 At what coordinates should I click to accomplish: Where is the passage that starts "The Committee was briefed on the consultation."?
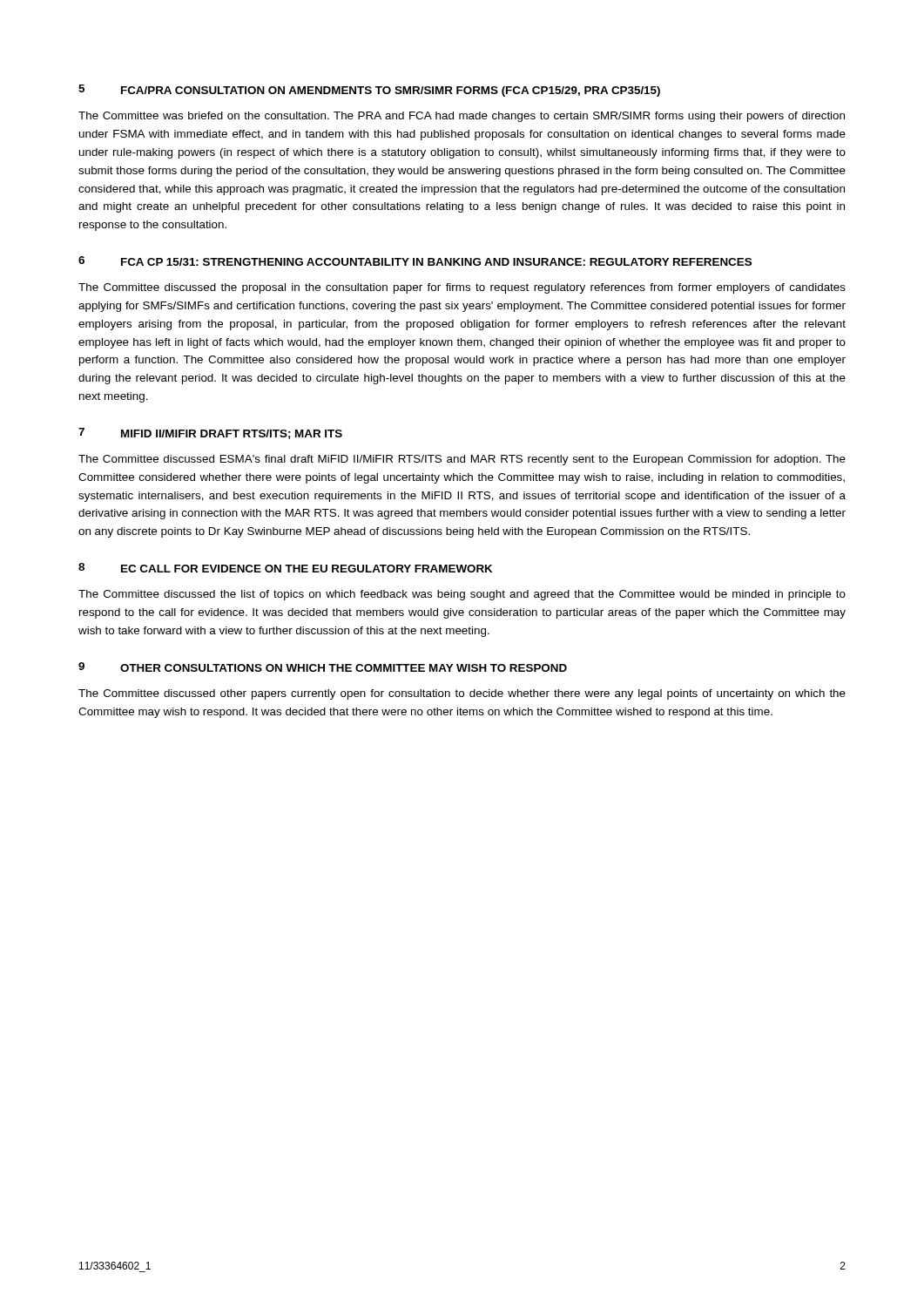(x=462, y=170)
